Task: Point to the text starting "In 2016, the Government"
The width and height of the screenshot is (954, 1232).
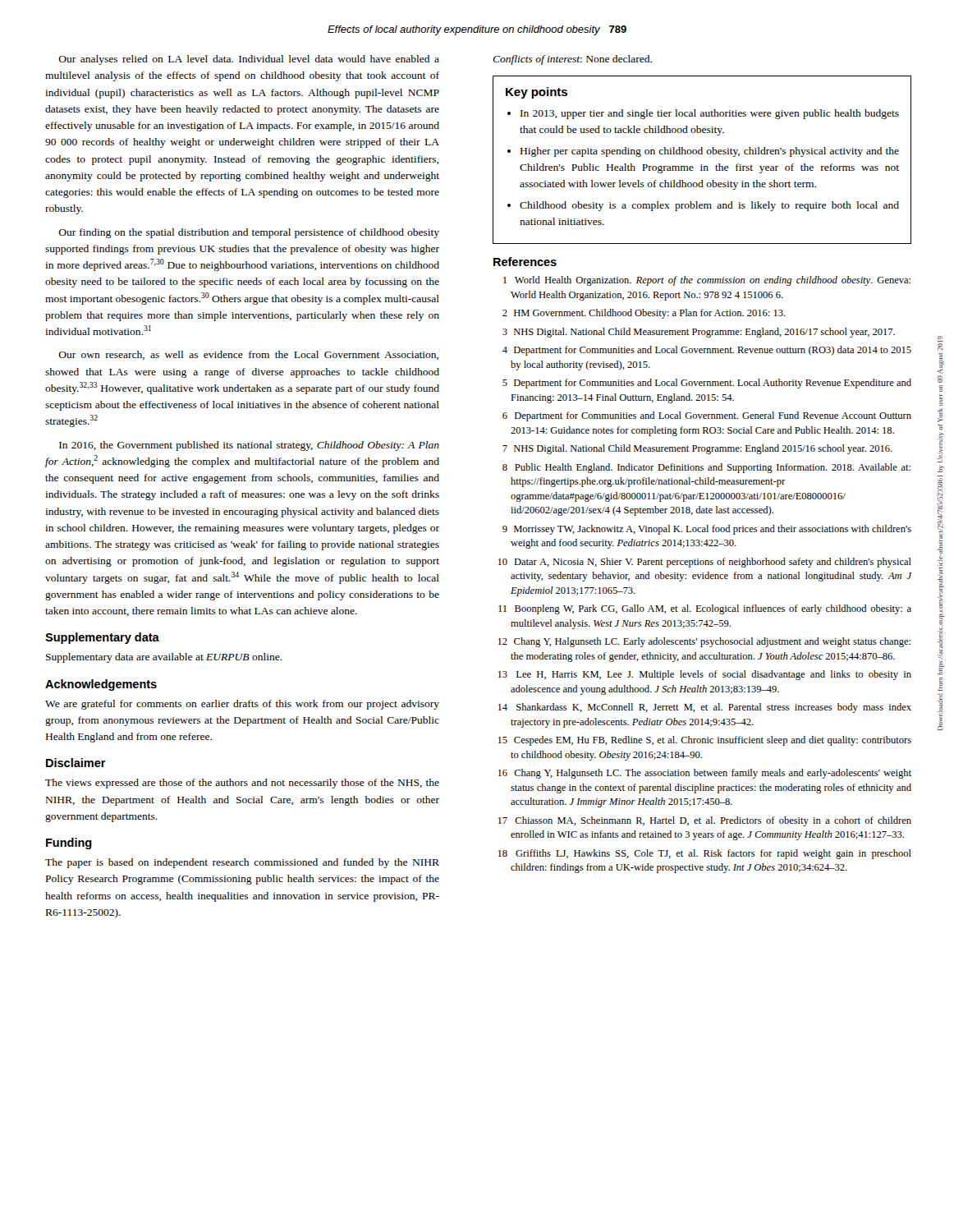Action: [242, 528]
